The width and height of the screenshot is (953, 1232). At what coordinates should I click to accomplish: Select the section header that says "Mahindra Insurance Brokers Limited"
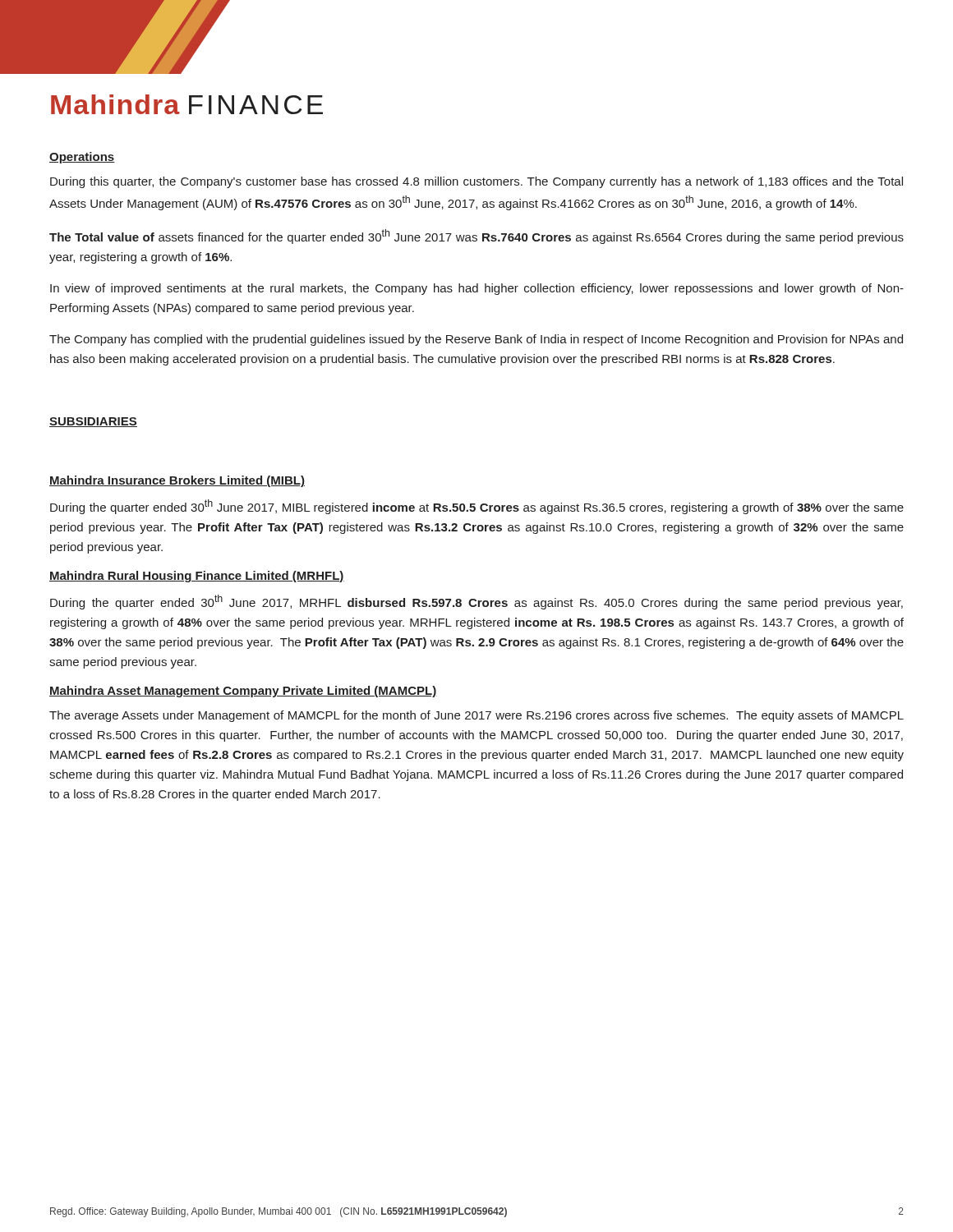point(177,480)
